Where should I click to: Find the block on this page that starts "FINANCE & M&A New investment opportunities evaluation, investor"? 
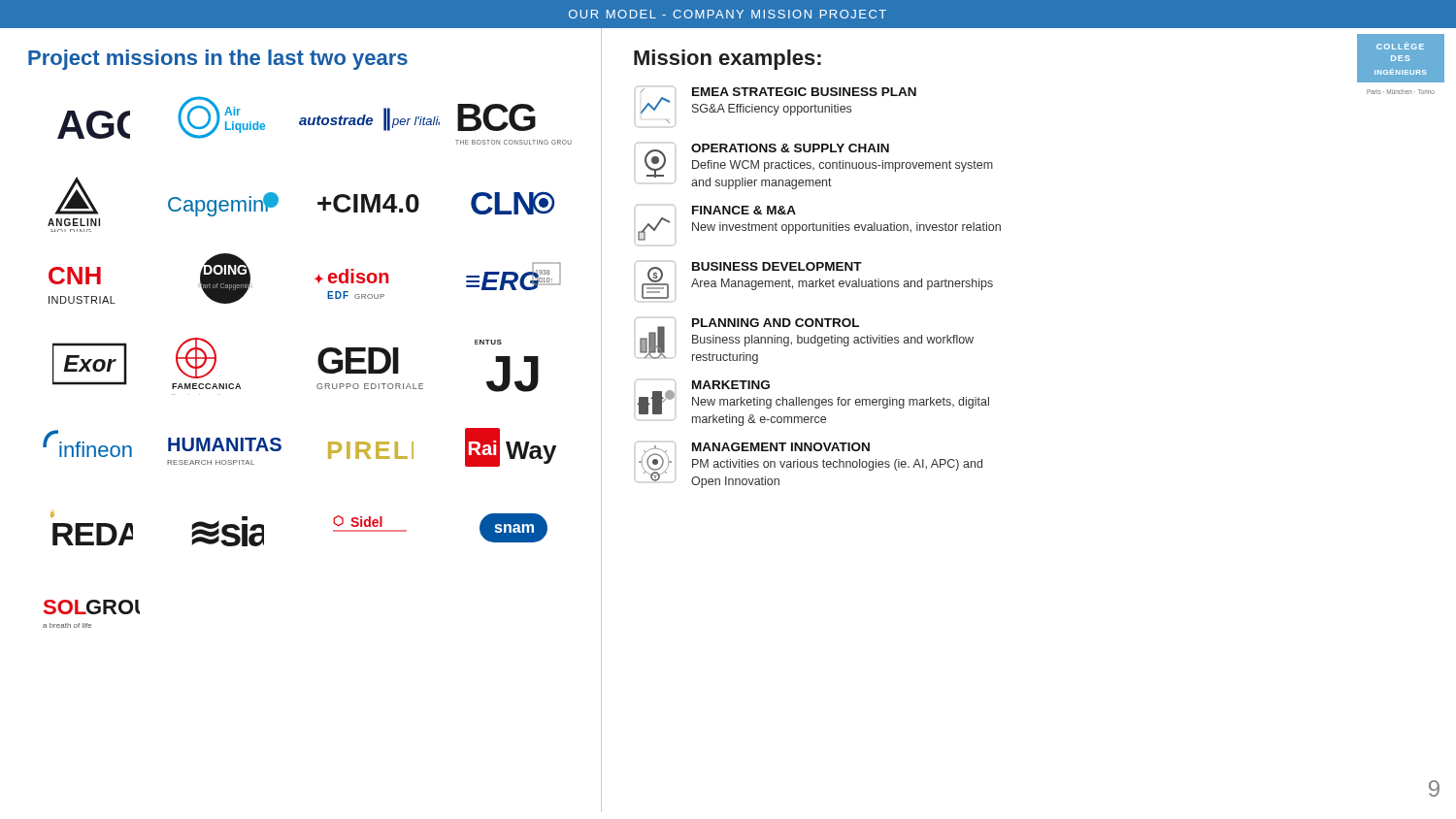817,225
